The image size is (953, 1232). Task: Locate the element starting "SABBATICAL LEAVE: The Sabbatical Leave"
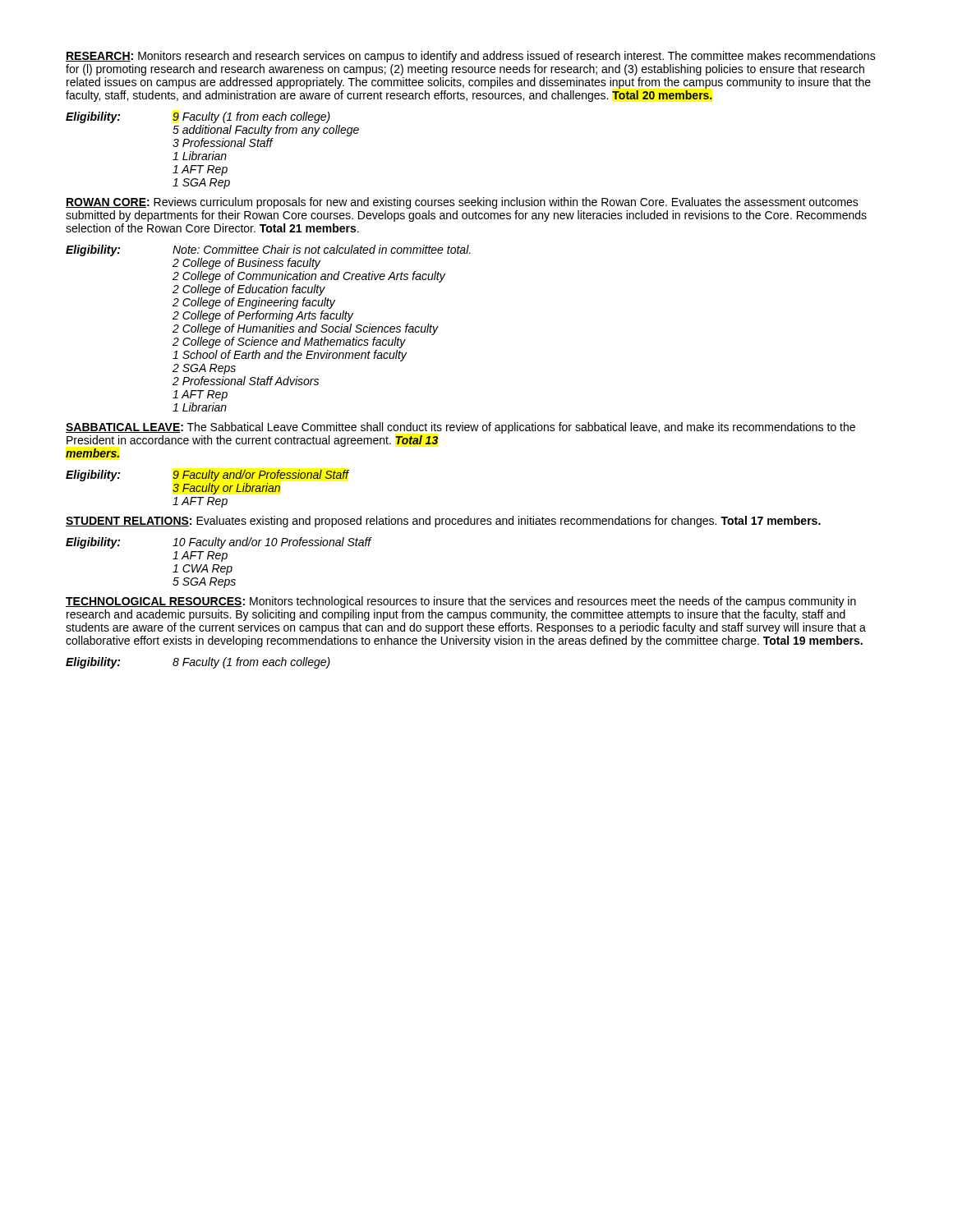(x=461, y=440)
